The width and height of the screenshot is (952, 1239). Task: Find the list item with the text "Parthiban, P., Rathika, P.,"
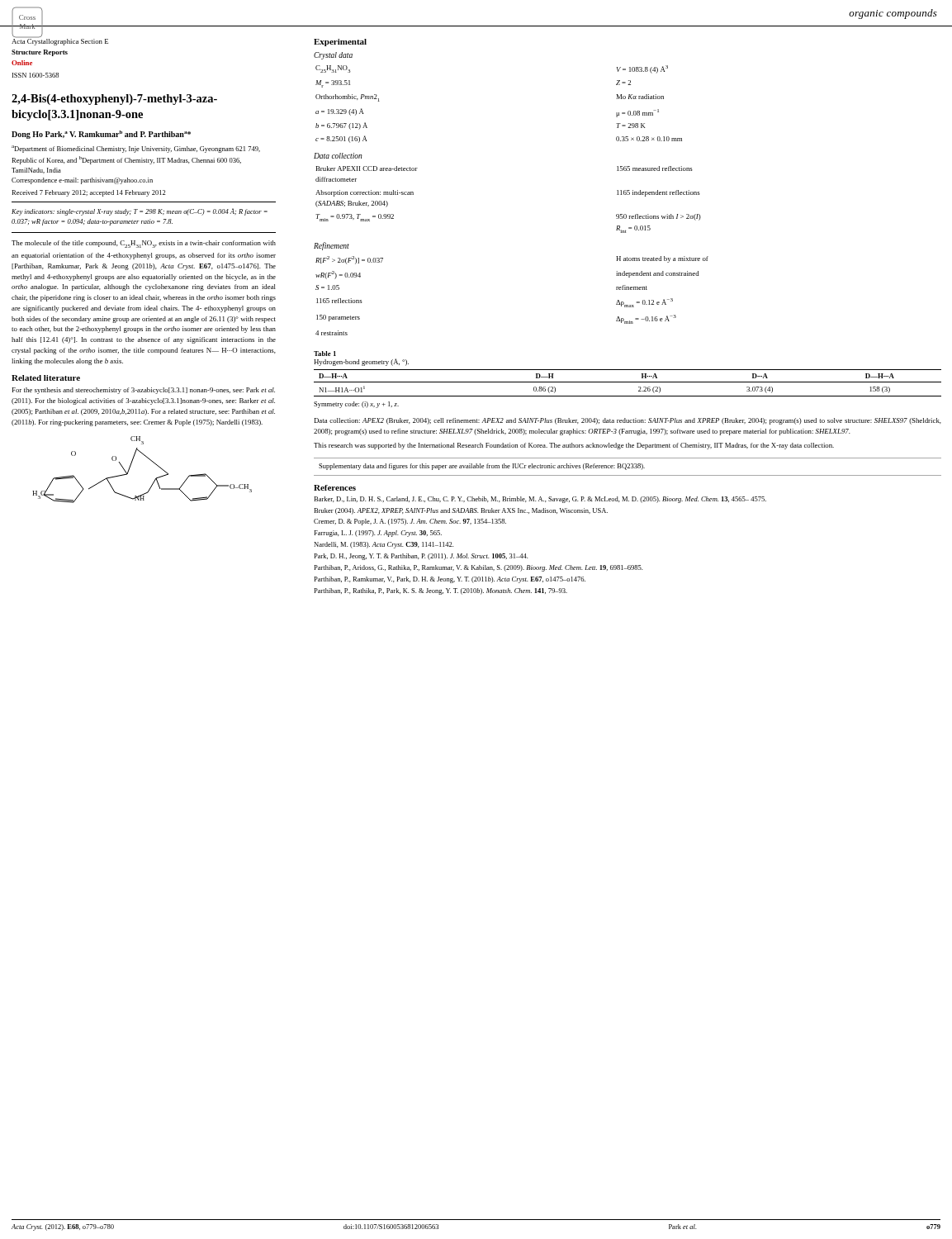[x=441, y=590]
